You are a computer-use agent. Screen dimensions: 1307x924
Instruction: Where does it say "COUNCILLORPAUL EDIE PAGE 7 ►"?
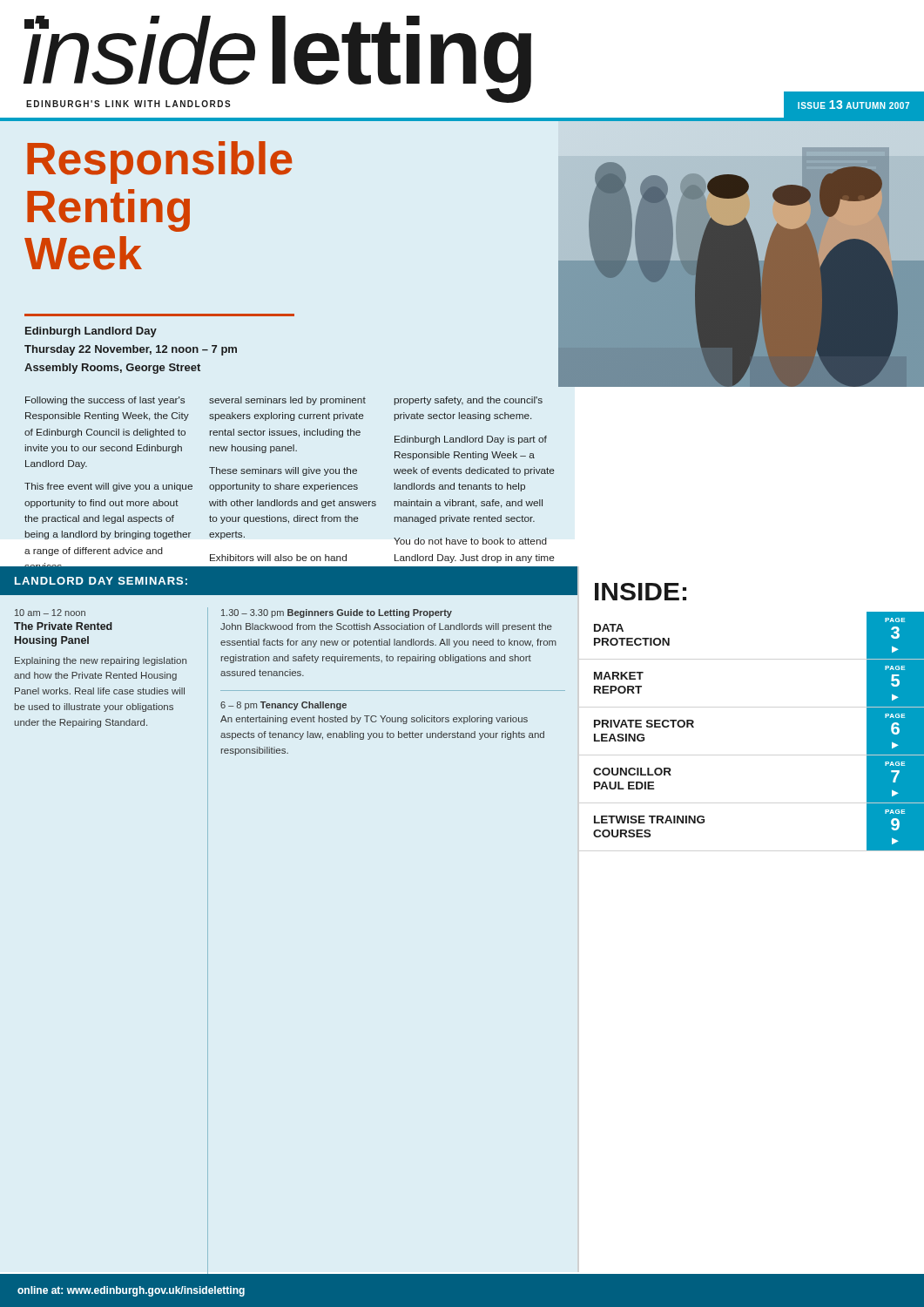pyautogui.click(x=637, y=782)
